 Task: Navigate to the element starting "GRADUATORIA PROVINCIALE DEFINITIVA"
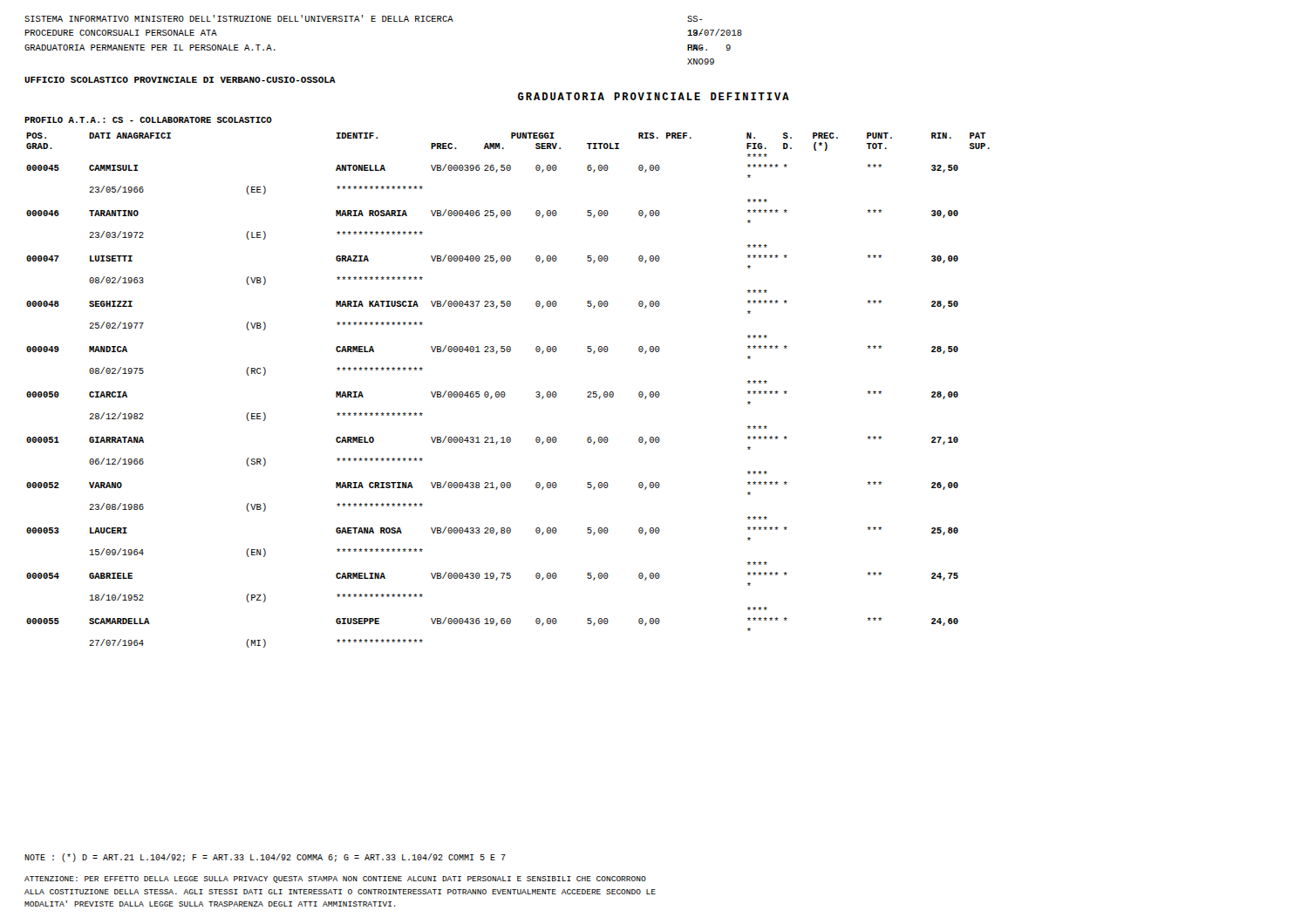(x=654, y=98)
